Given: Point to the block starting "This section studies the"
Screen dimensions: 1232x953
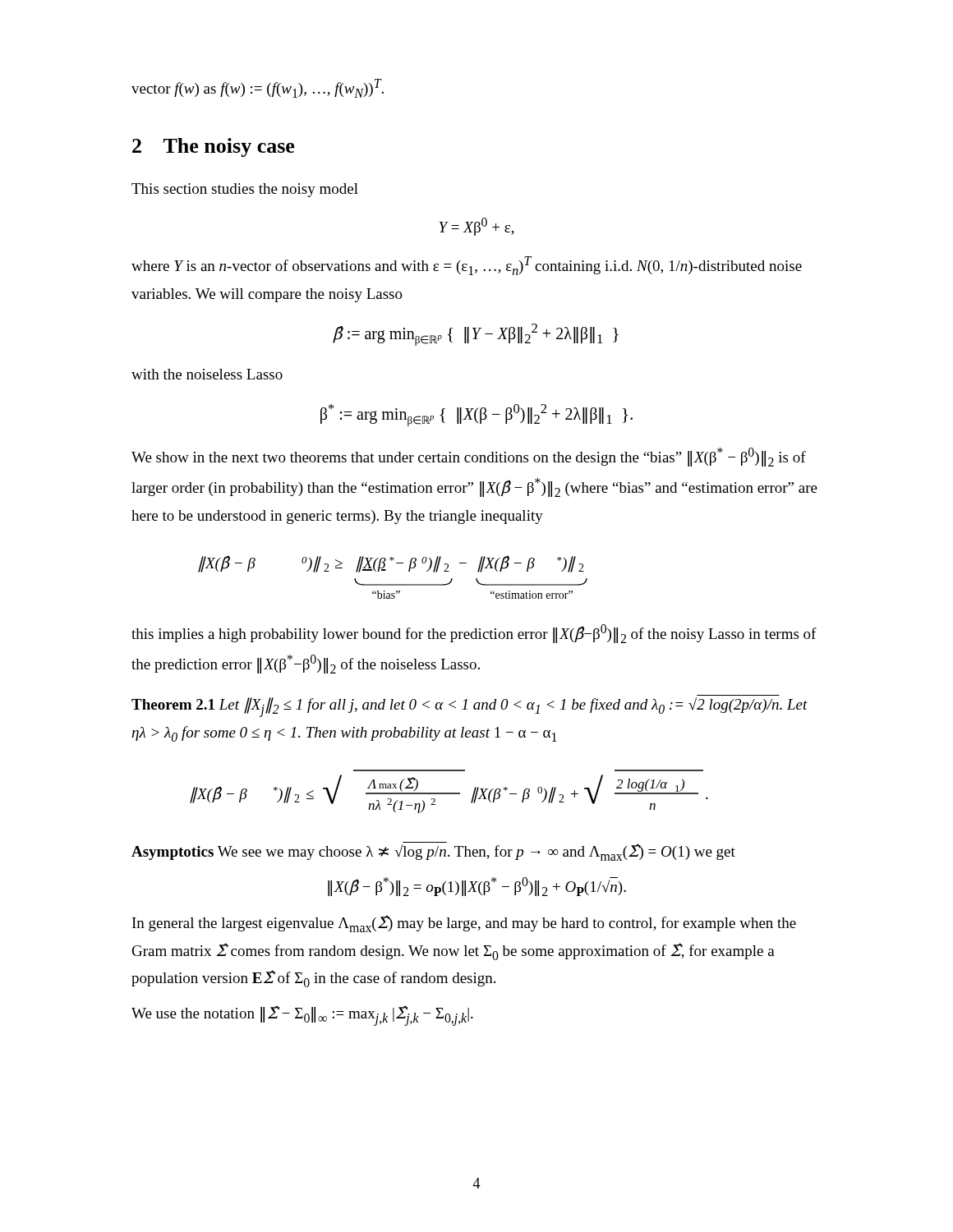Looking at the screenshot, I should point(245,188).
